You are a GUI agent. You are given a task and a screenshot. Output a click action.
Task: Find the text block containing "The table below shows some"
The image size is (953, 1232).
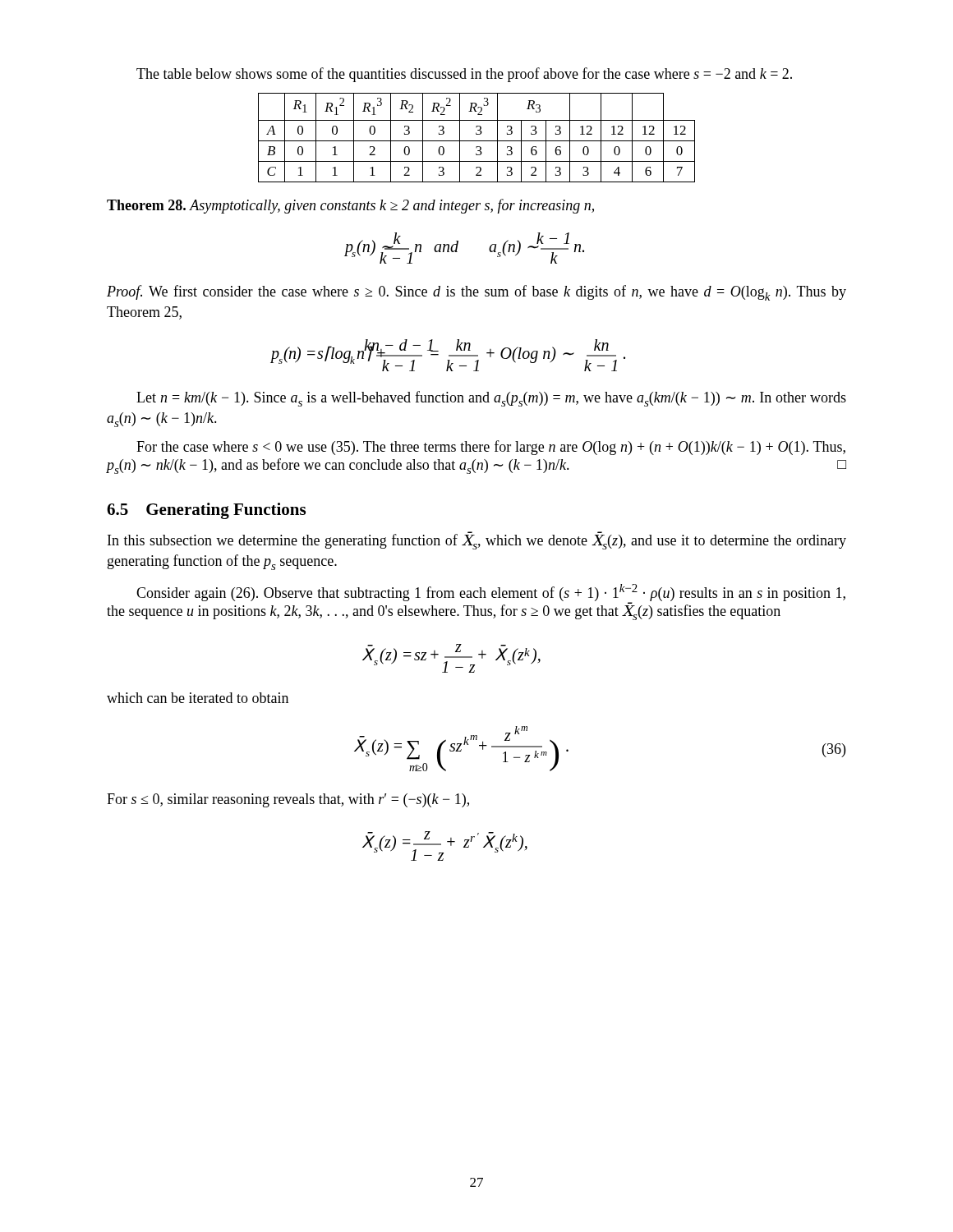tap(465, 74)
